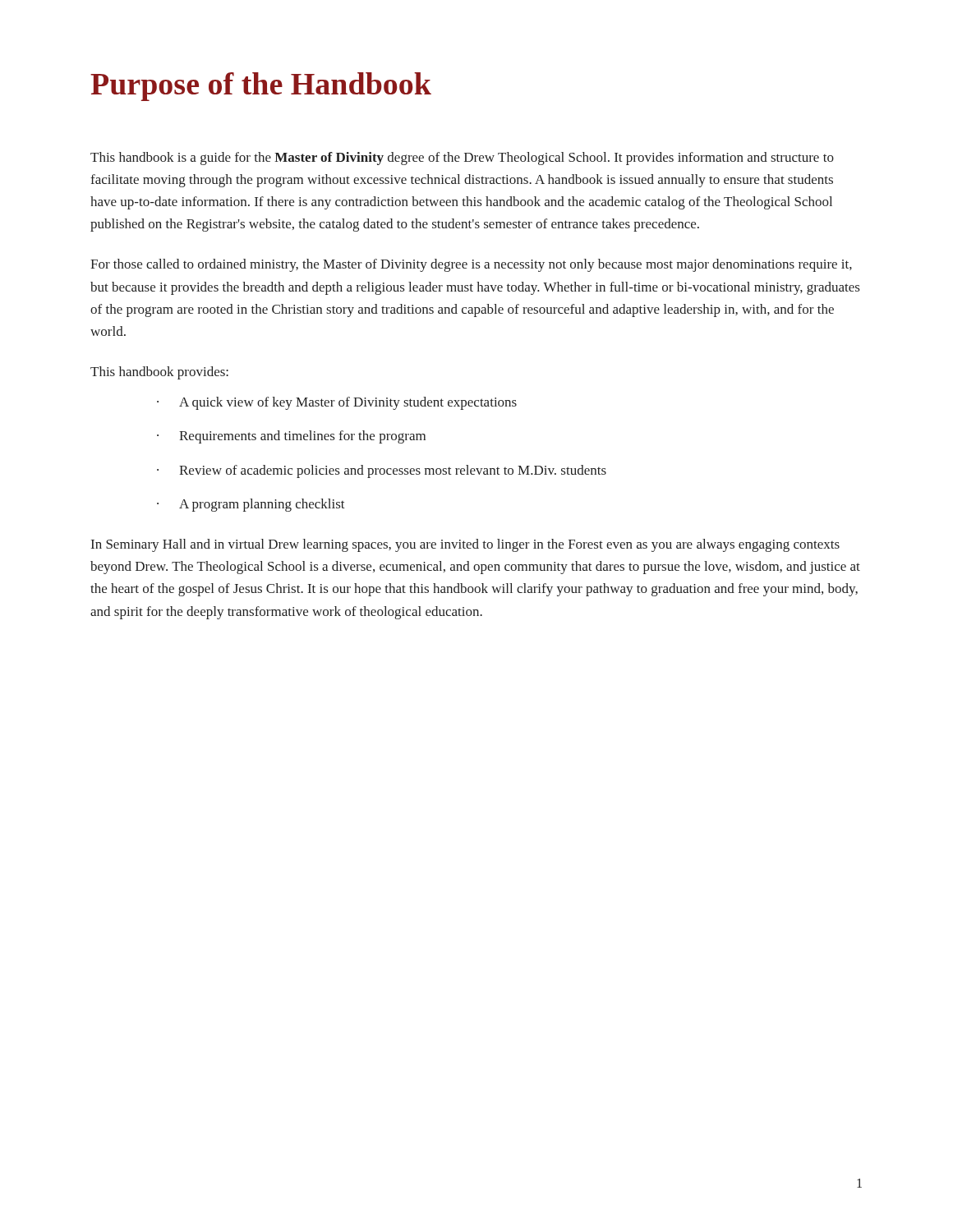Image resolution: width=953 pixels, height=1232 pixels.
Task: Where is the passage that starts "· A program planning"?
Action: point(250,504)
